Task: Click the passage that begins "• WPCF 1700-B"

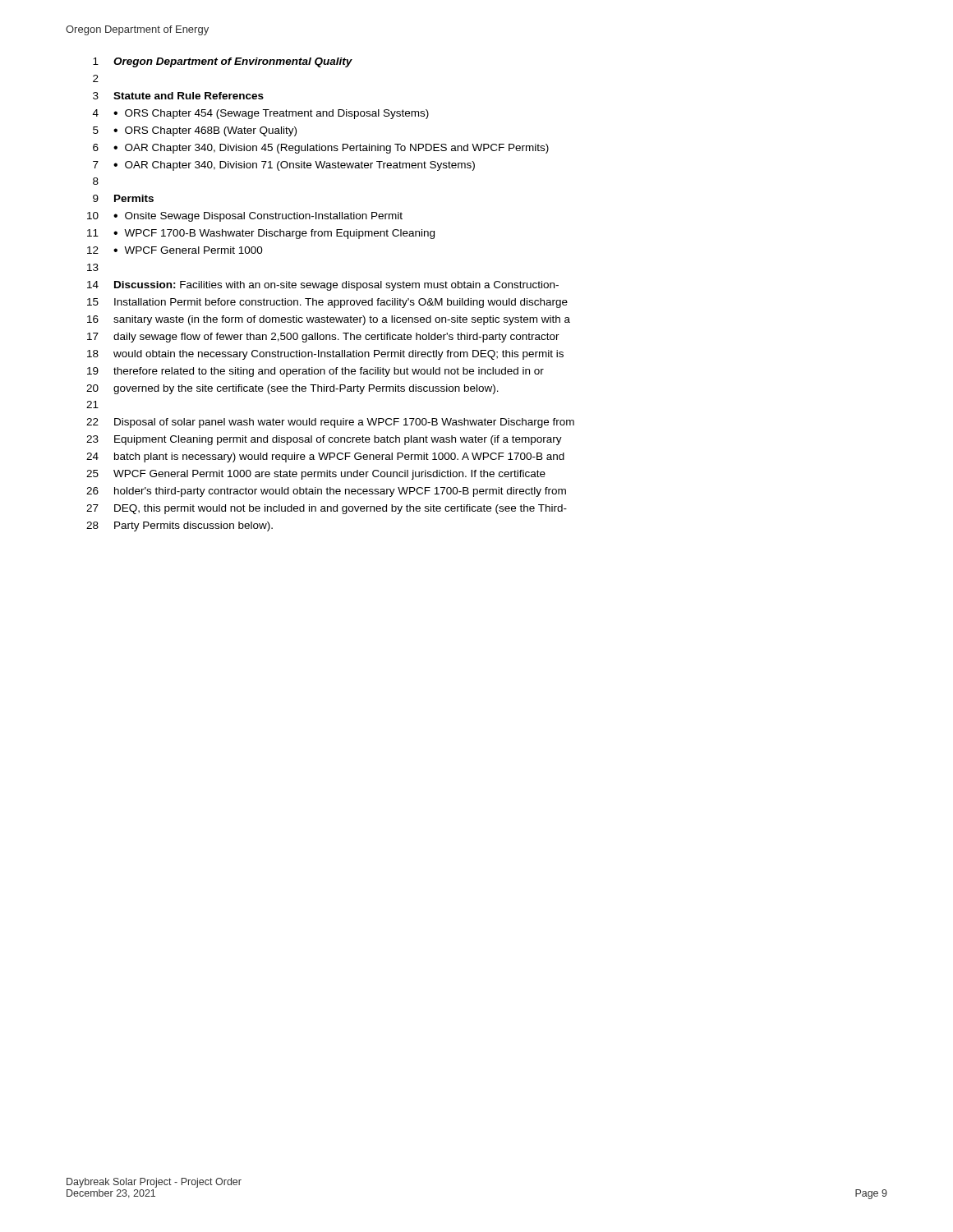Action: [x=274, y=234]
